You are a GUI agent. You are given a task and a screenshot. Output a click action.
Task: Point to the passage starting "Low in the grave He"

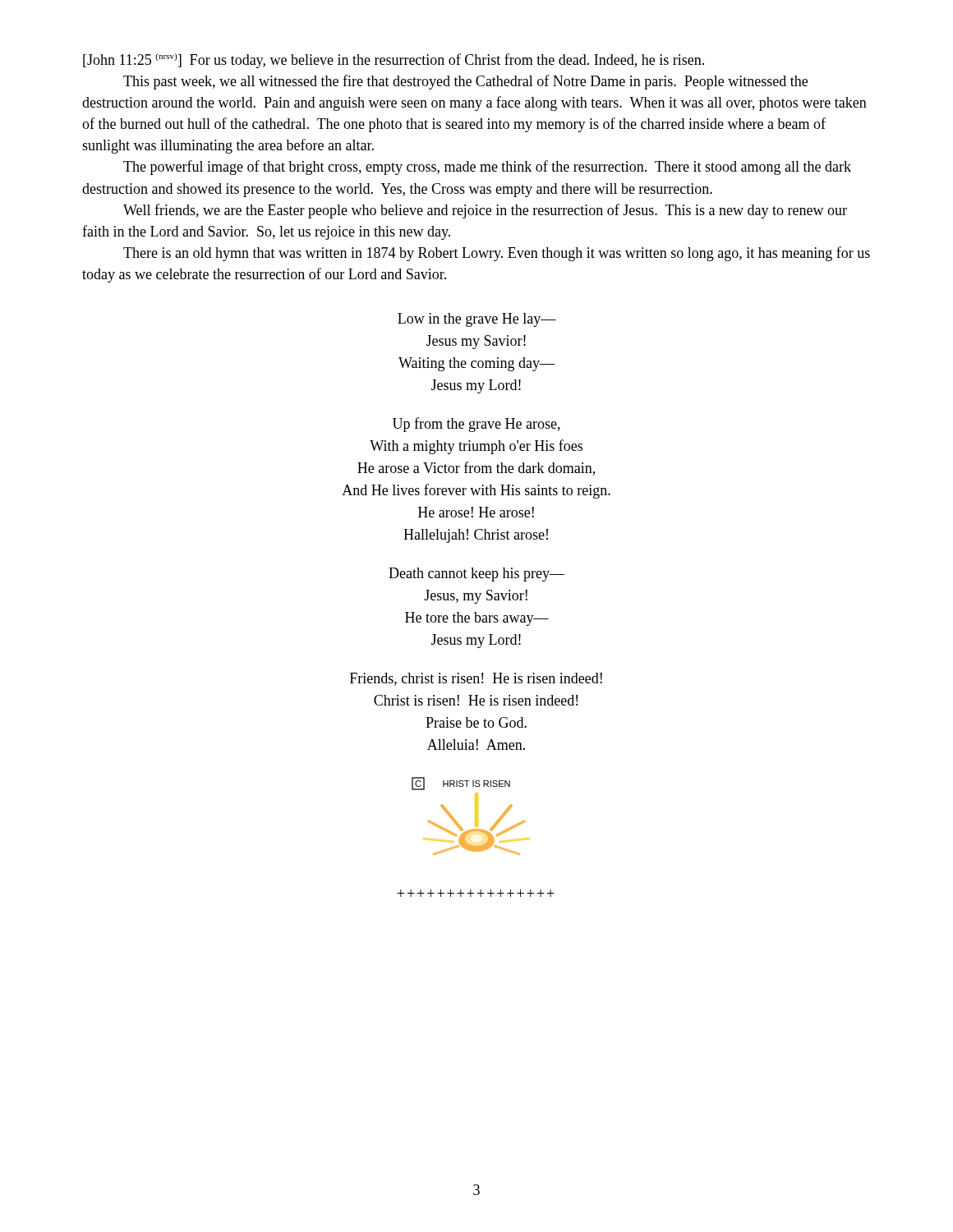[x=476, y=532]
